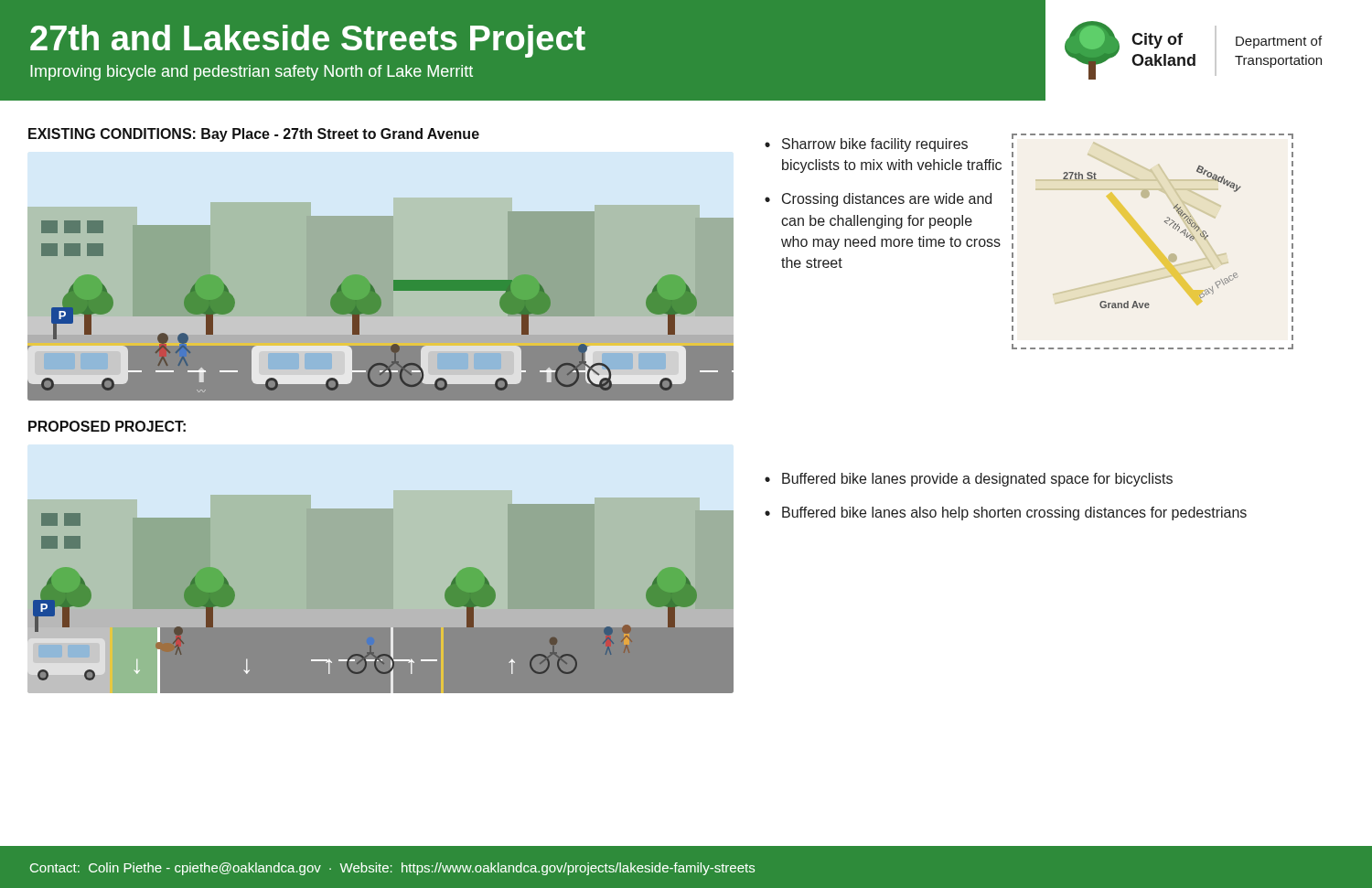Find the list item with the text "• Sharrow bike facility requires bicyclists to"

click(x=883, y=153)
